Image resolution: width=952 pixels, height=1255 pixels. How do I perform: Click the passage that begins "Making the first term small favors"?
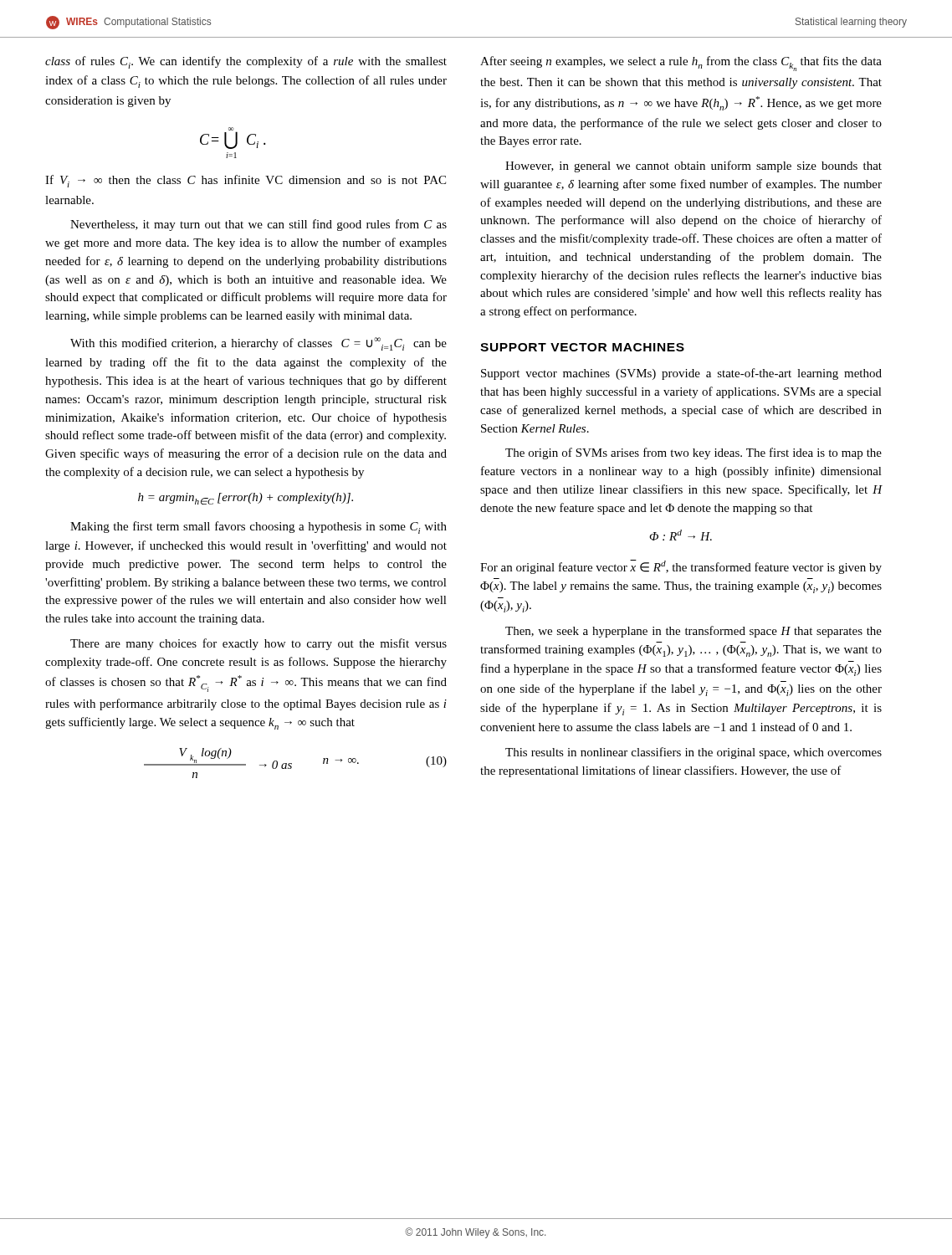(x=246, y=625)
